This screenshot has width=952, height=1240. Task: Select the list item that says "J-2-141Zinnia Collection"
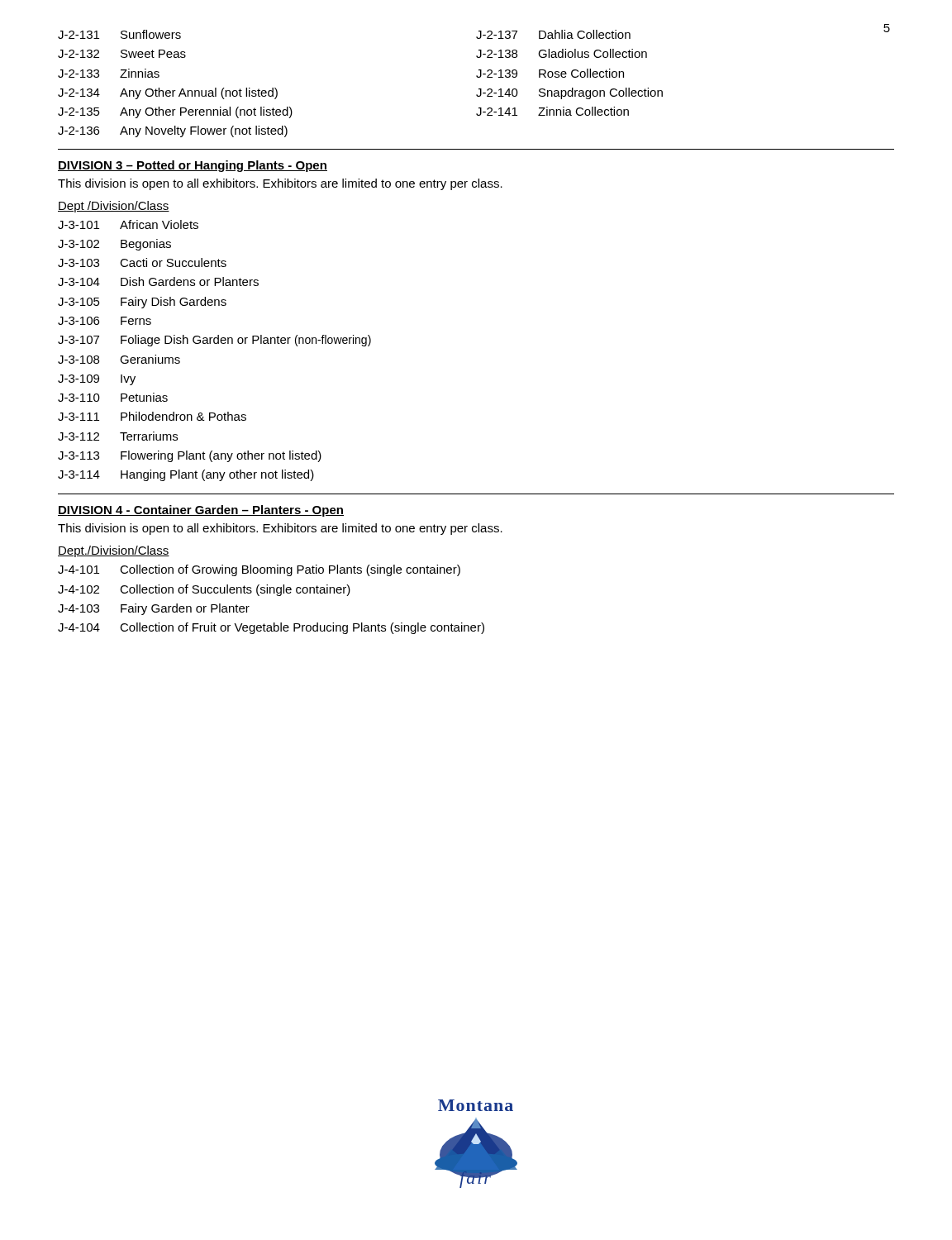552,111
